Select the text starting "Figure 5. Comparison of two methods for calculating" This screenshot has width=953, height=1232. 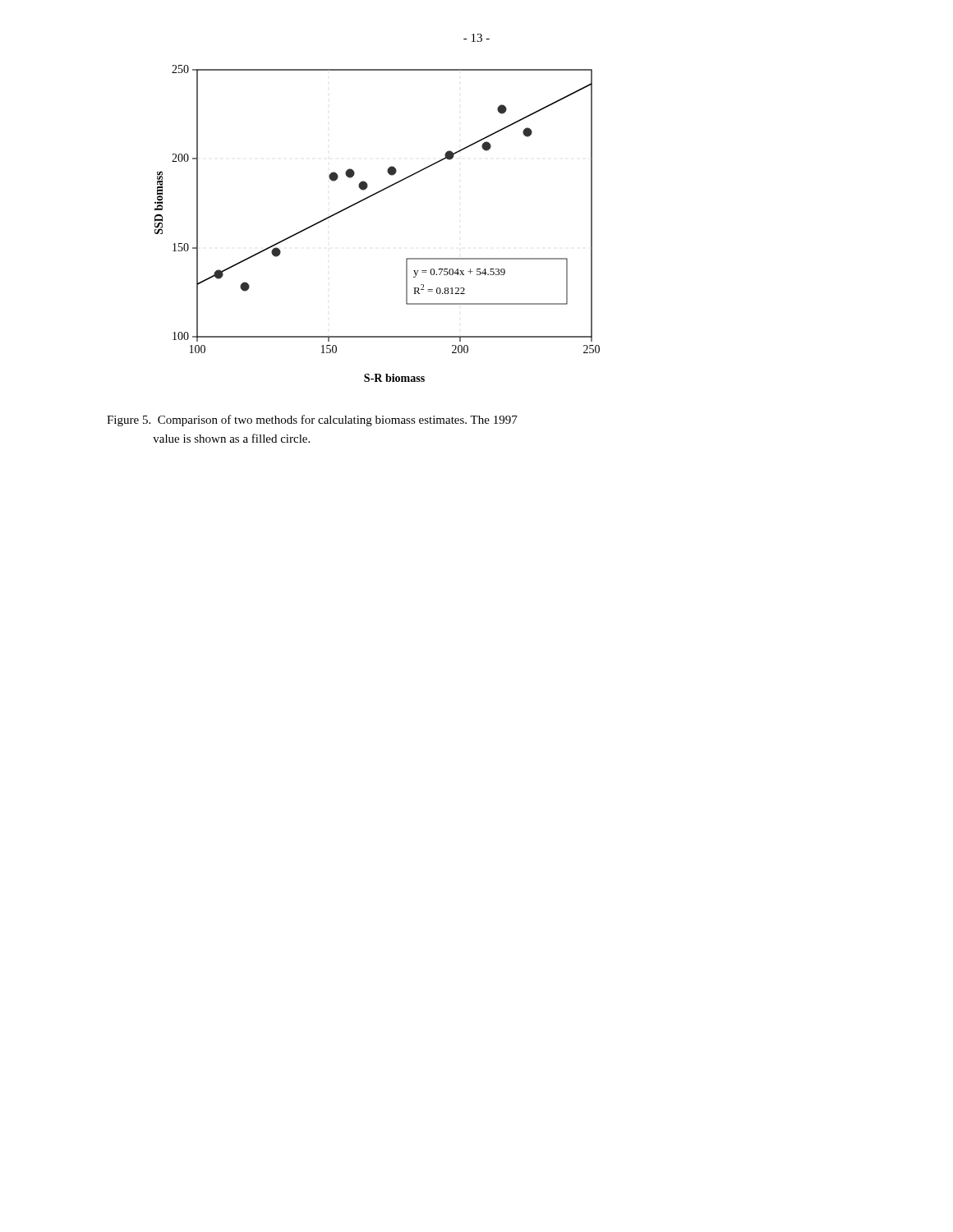pos(312,429)
